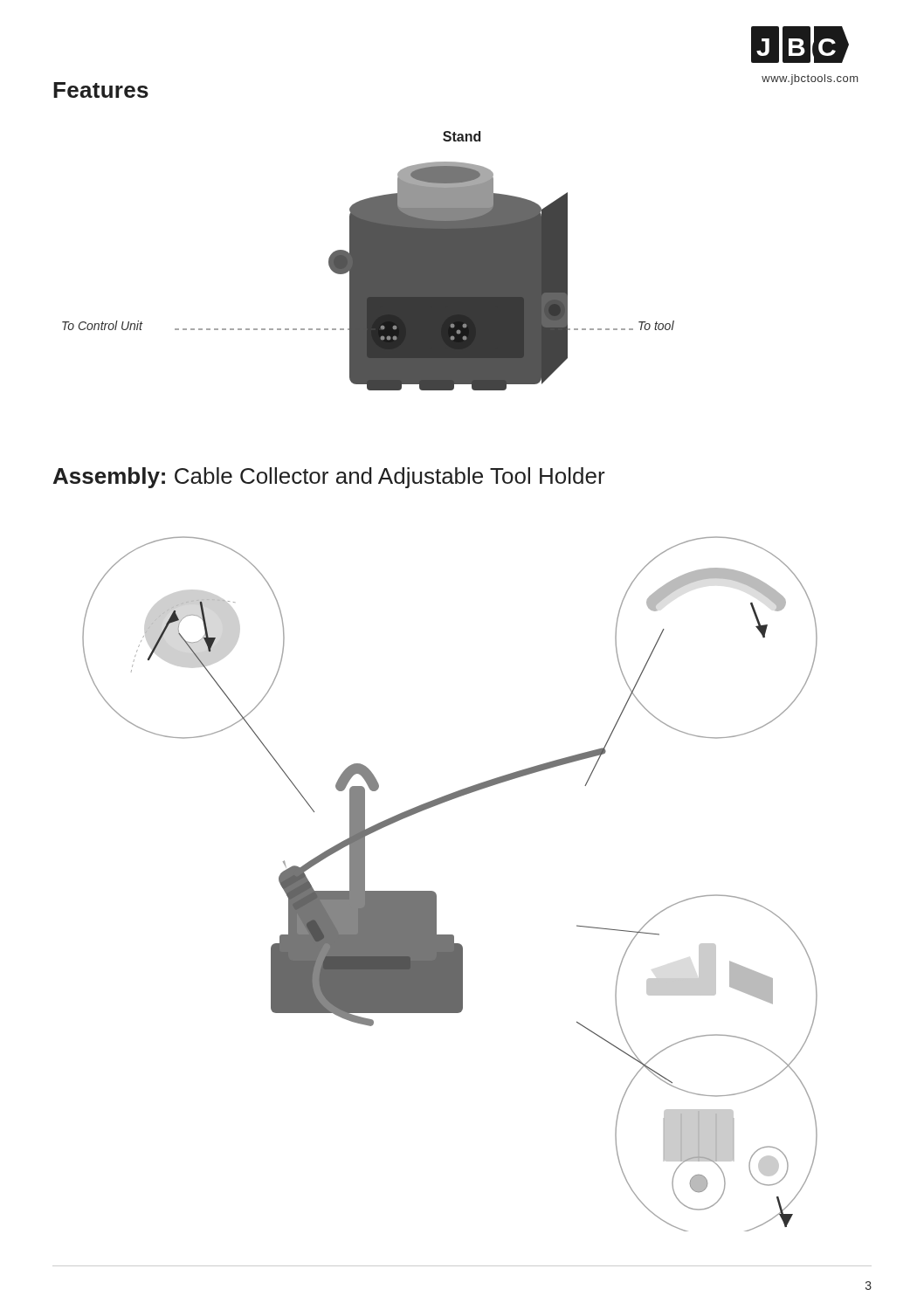The width and height of the screenshot is (924, 1310).
Task: Find a caption
Action: (462, 137)
